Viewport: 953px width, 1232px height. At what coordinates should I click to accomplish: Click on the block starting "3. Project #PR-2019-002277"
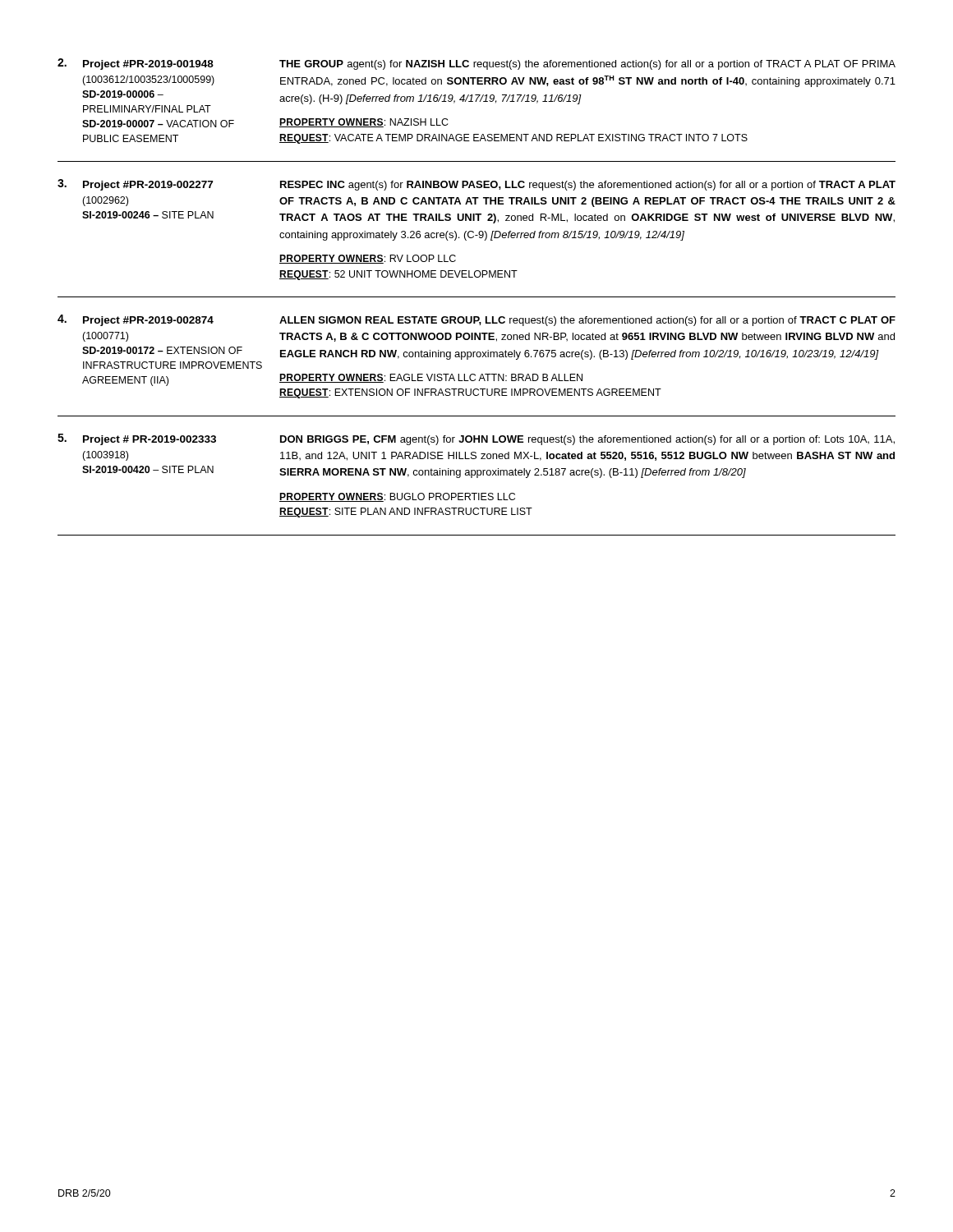click(476, 229)
